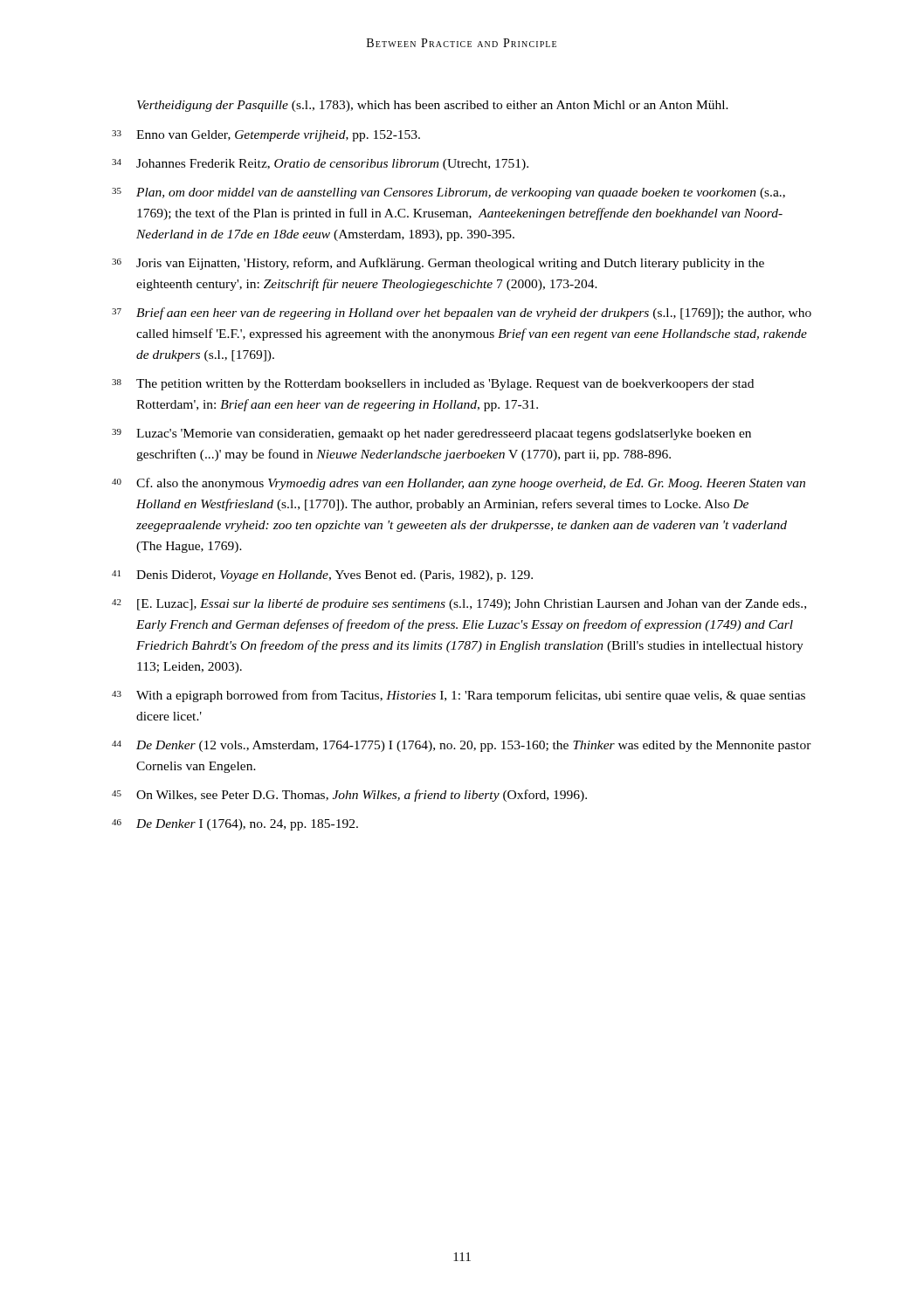
Task: Point to the block beginning "42 [E. Luzac], Essai sur la liberté de"
Action: pyautogui.click(x=459, y=634)
